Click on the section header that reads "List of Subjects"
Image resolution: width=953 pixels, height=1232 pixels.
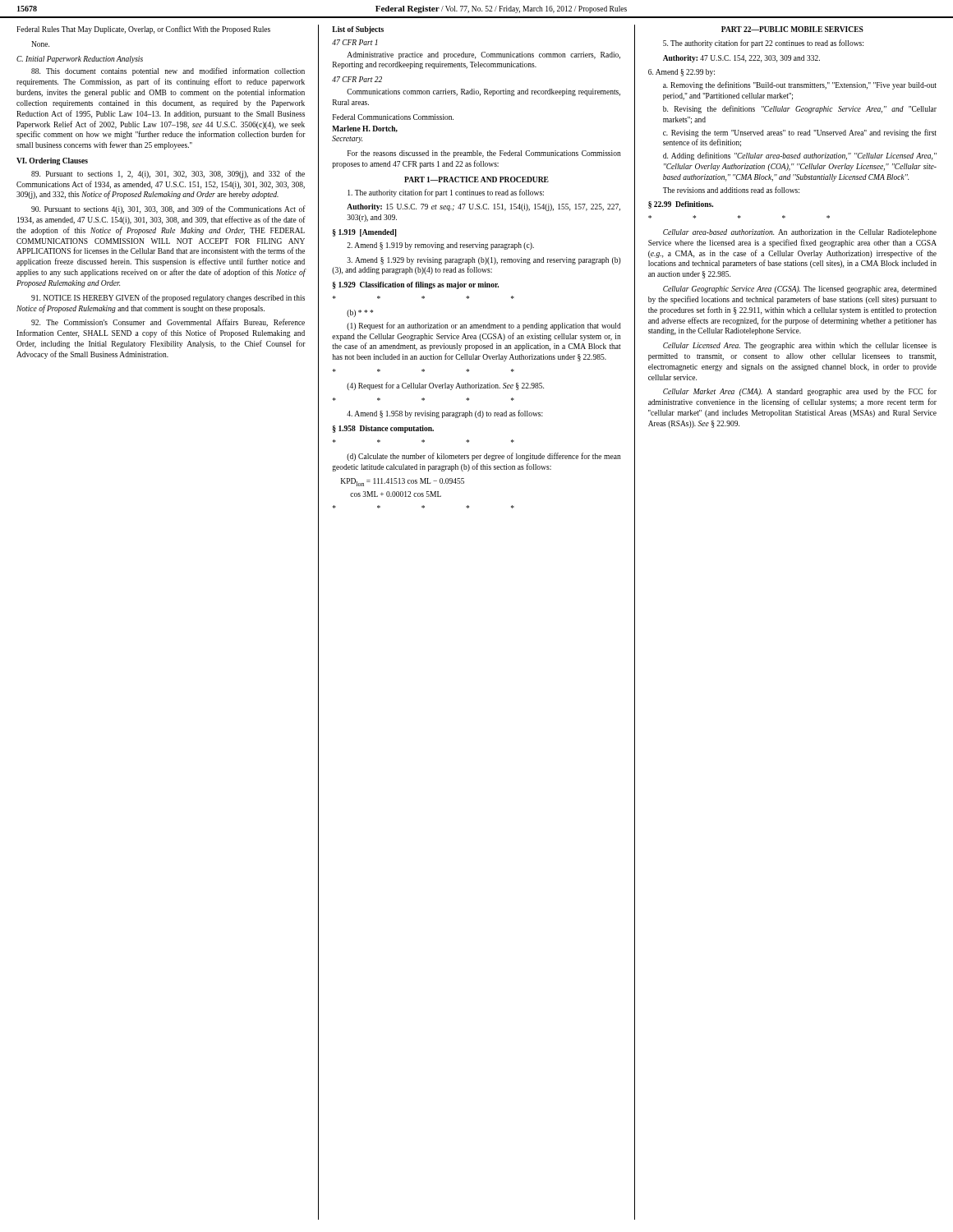coord(358,30)
